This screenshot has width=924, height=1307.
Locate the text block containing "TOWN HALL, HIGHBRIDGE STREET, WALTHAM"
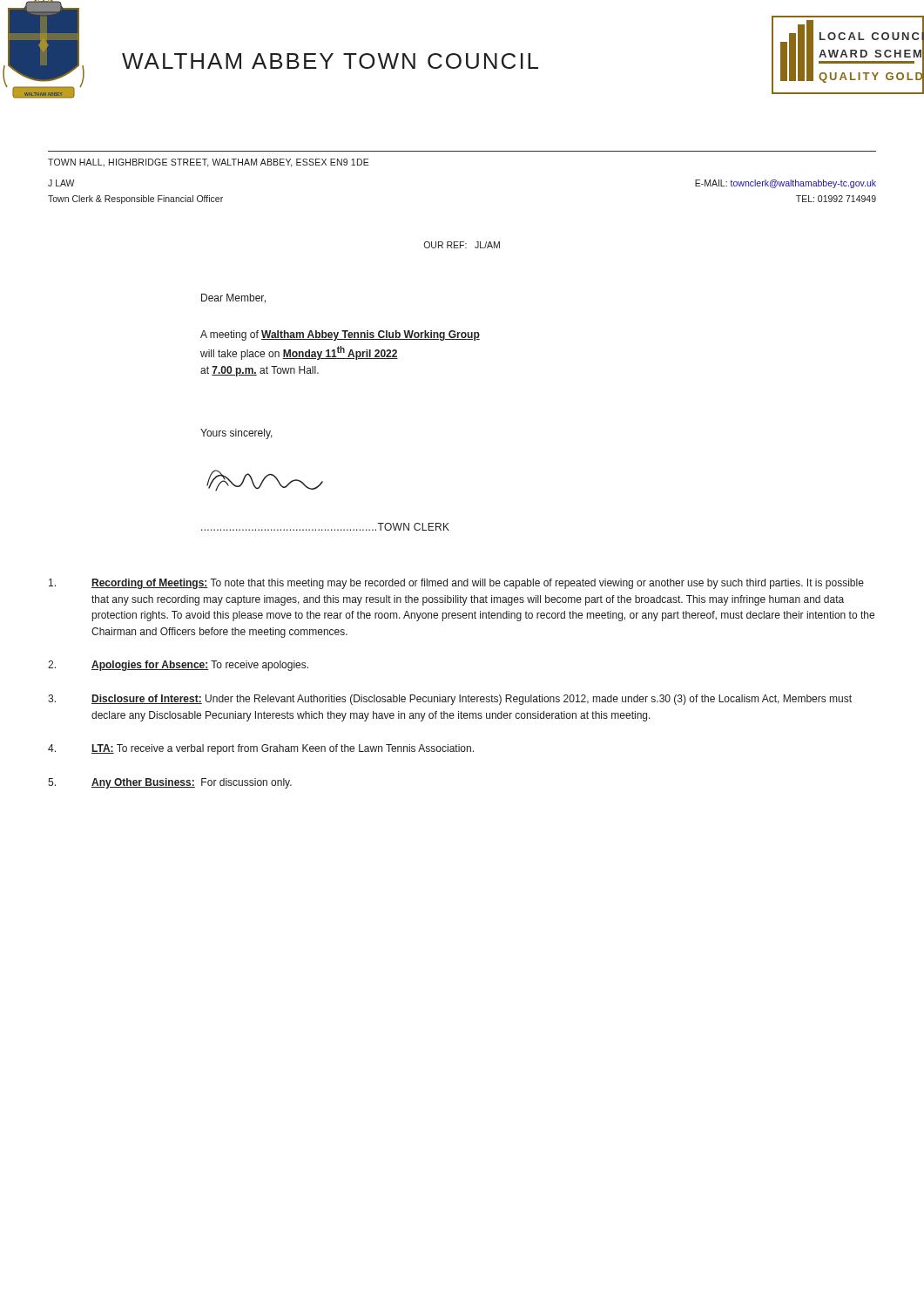tap(209, 162)
